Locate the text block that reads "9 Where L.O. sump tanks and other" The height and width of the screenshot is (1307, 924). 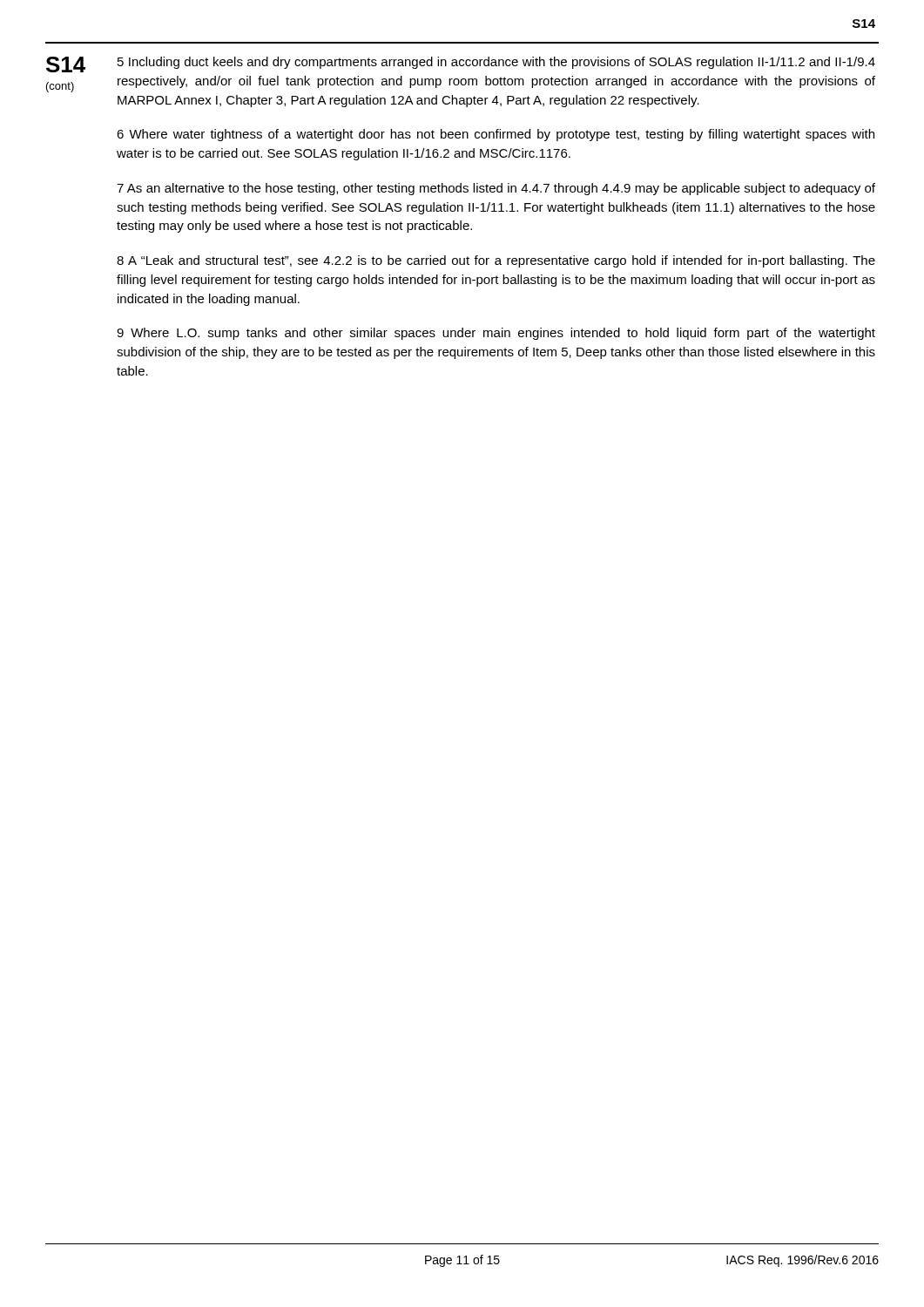point(496,352)
